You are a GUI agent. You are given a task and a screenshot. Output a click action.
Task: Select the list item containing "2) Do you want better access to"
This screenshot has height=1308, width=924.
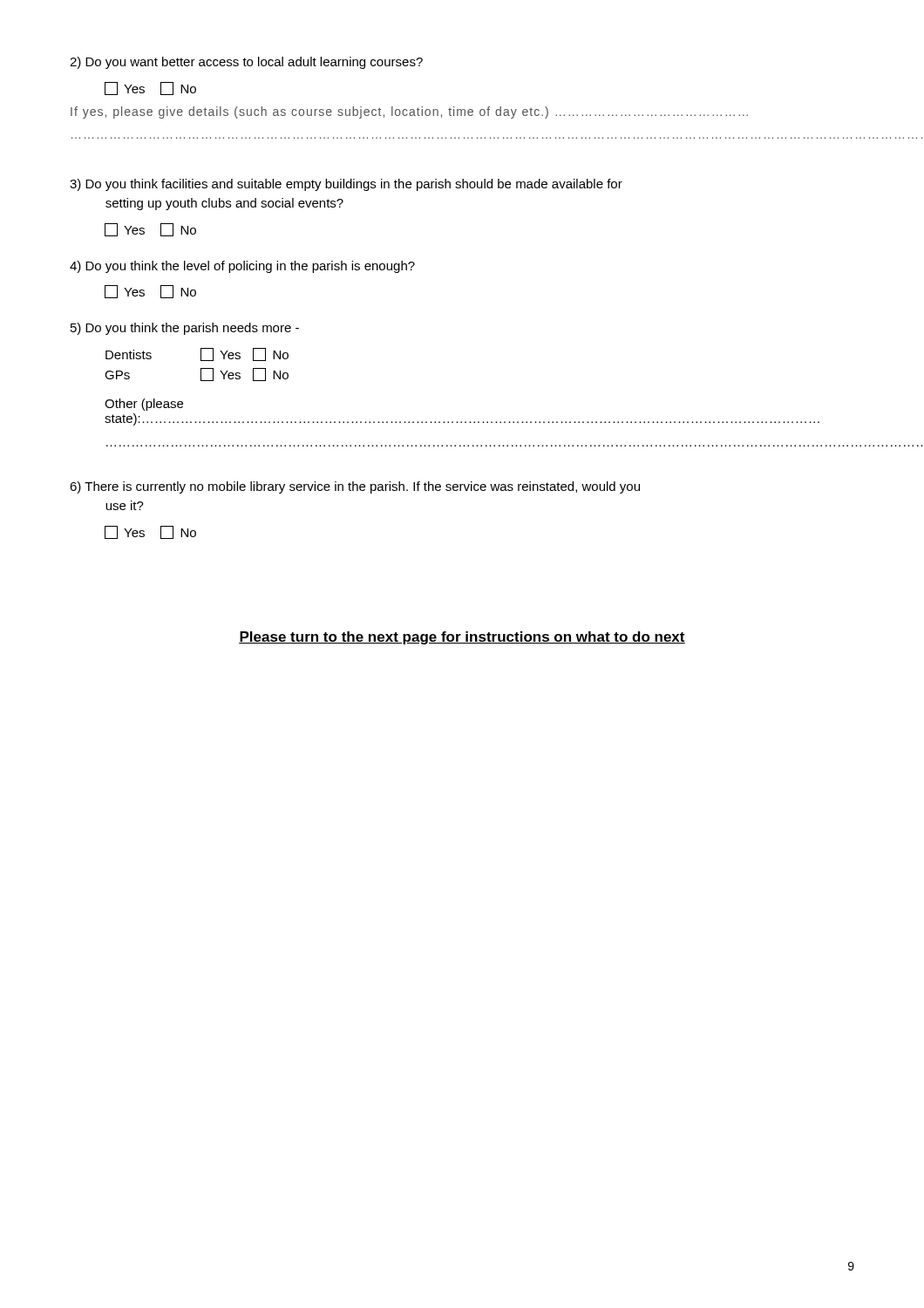pos(462,97)
